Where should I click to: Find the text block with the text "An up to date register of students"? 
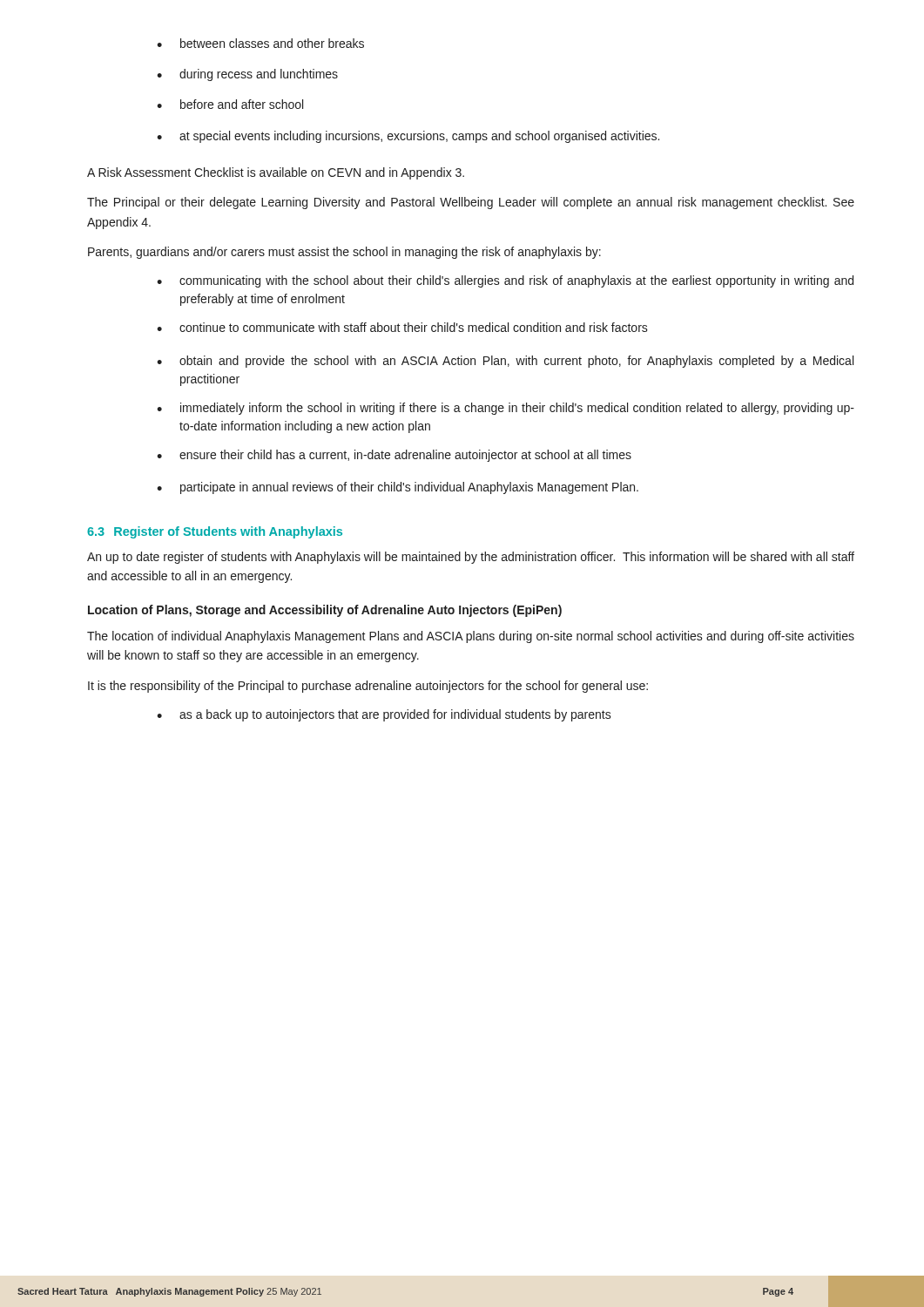pyautogui.click(x=471, y=566)
